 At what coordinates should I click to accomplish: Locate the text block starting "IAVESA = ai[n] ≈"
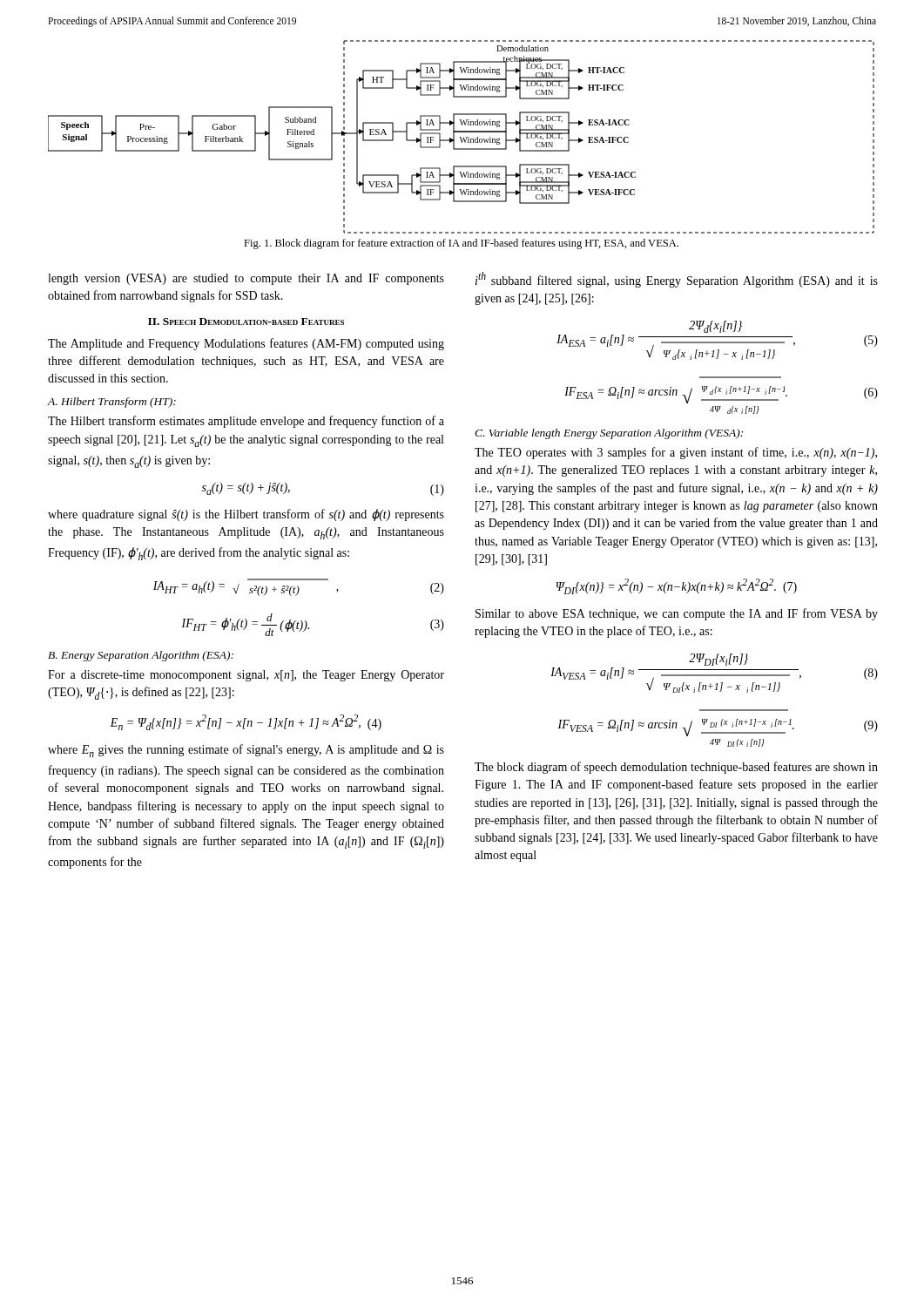click(x=714, y=674)
